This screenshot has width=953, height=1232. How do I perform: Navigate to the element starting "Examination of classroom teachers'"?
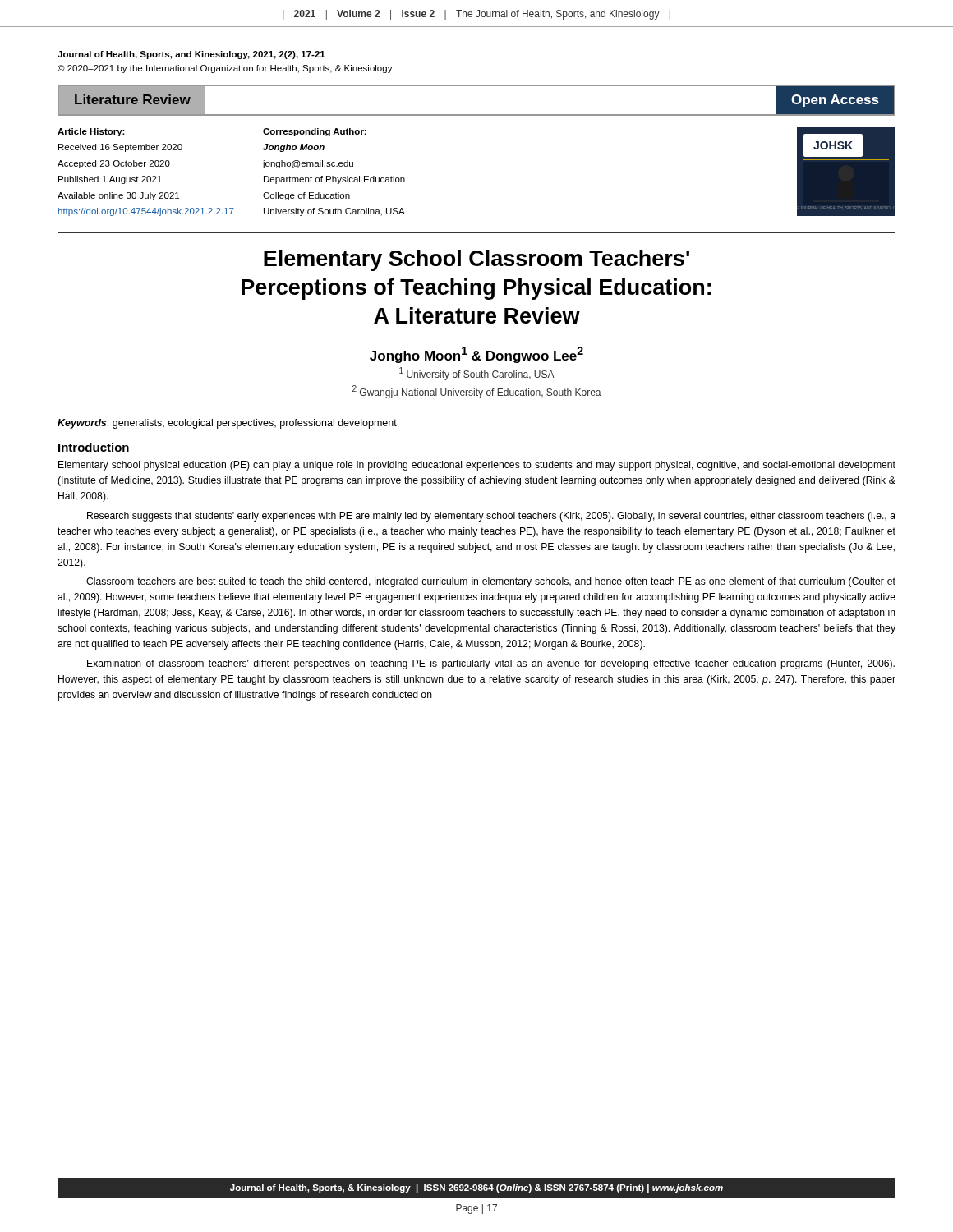[476, 680]
